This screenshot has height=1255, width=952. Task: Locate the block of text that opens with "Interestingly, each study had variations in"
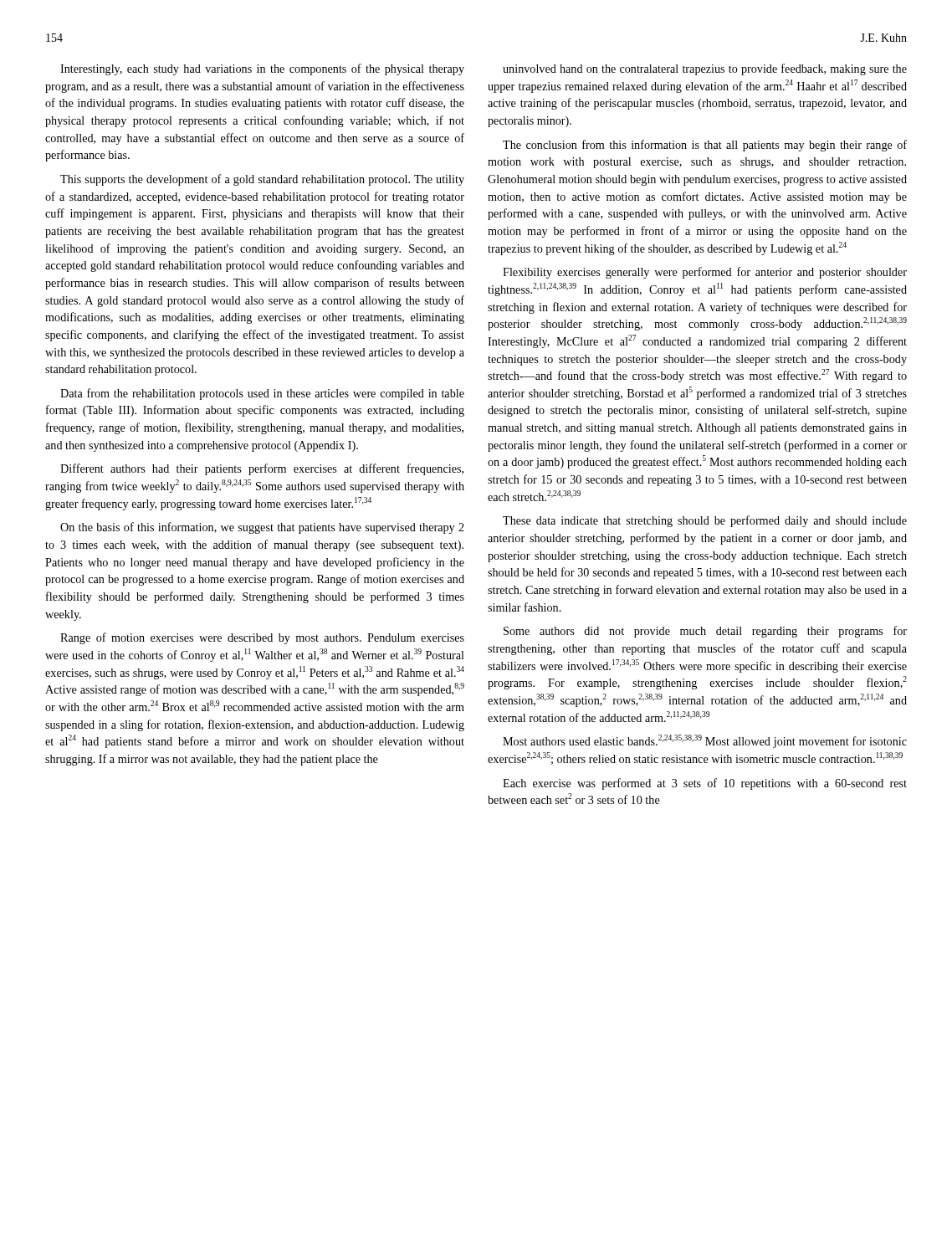pyautogui.click(x=255, y=414)
